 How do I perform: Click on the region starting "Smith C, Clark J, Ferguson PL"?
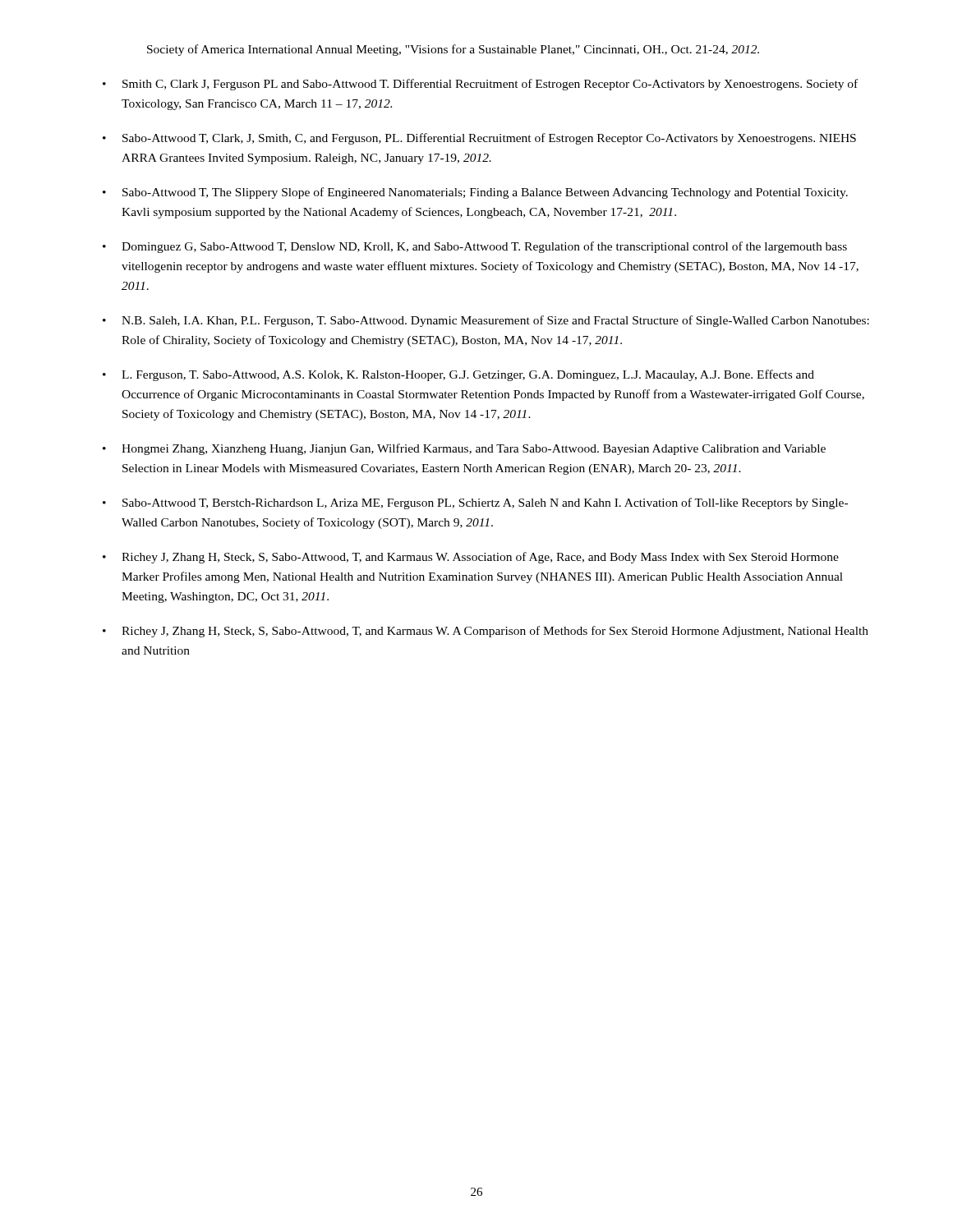[x=490, y=93]
